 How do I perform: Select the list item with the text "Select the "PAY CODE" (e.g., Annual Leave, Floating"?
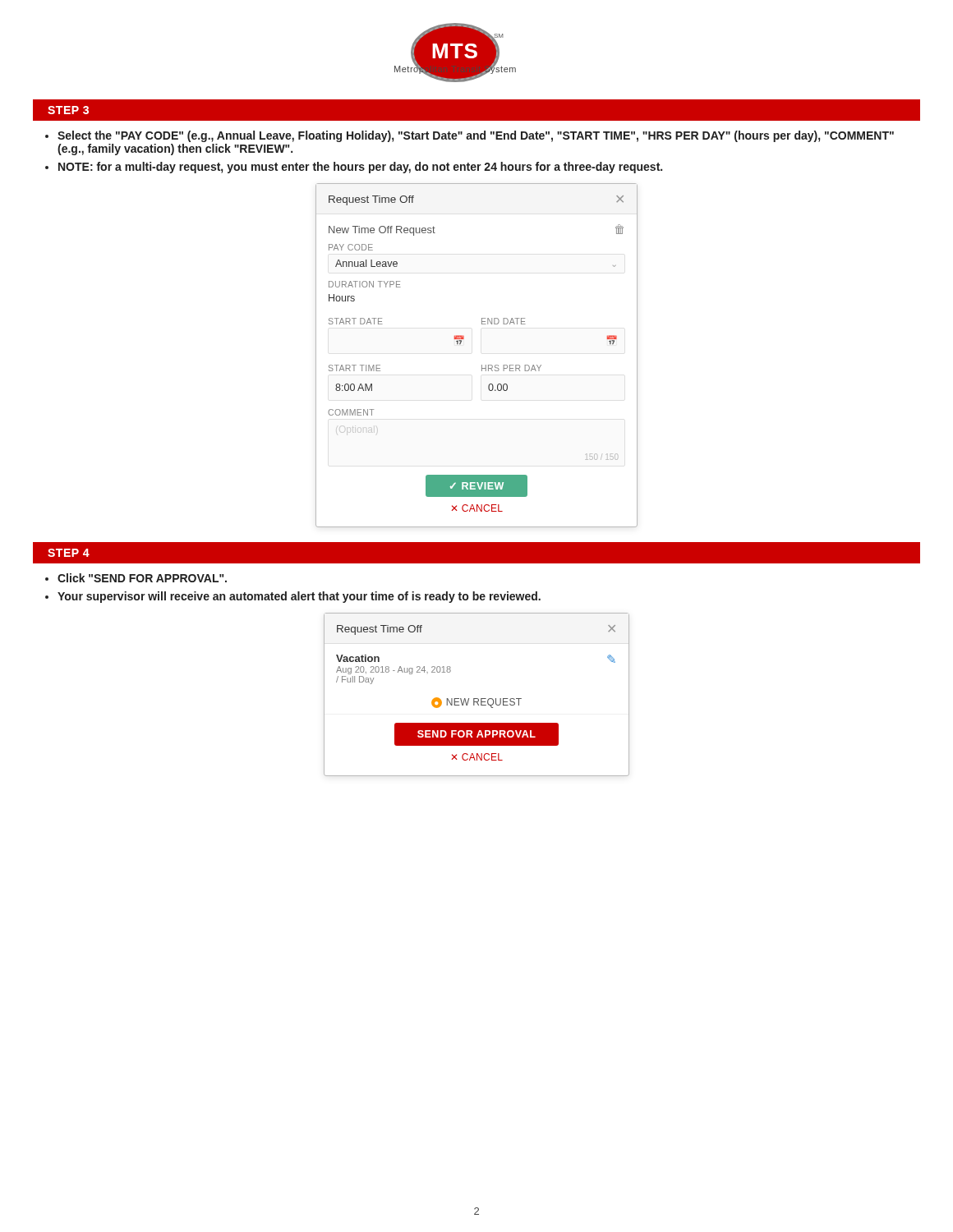click(476, 142)
